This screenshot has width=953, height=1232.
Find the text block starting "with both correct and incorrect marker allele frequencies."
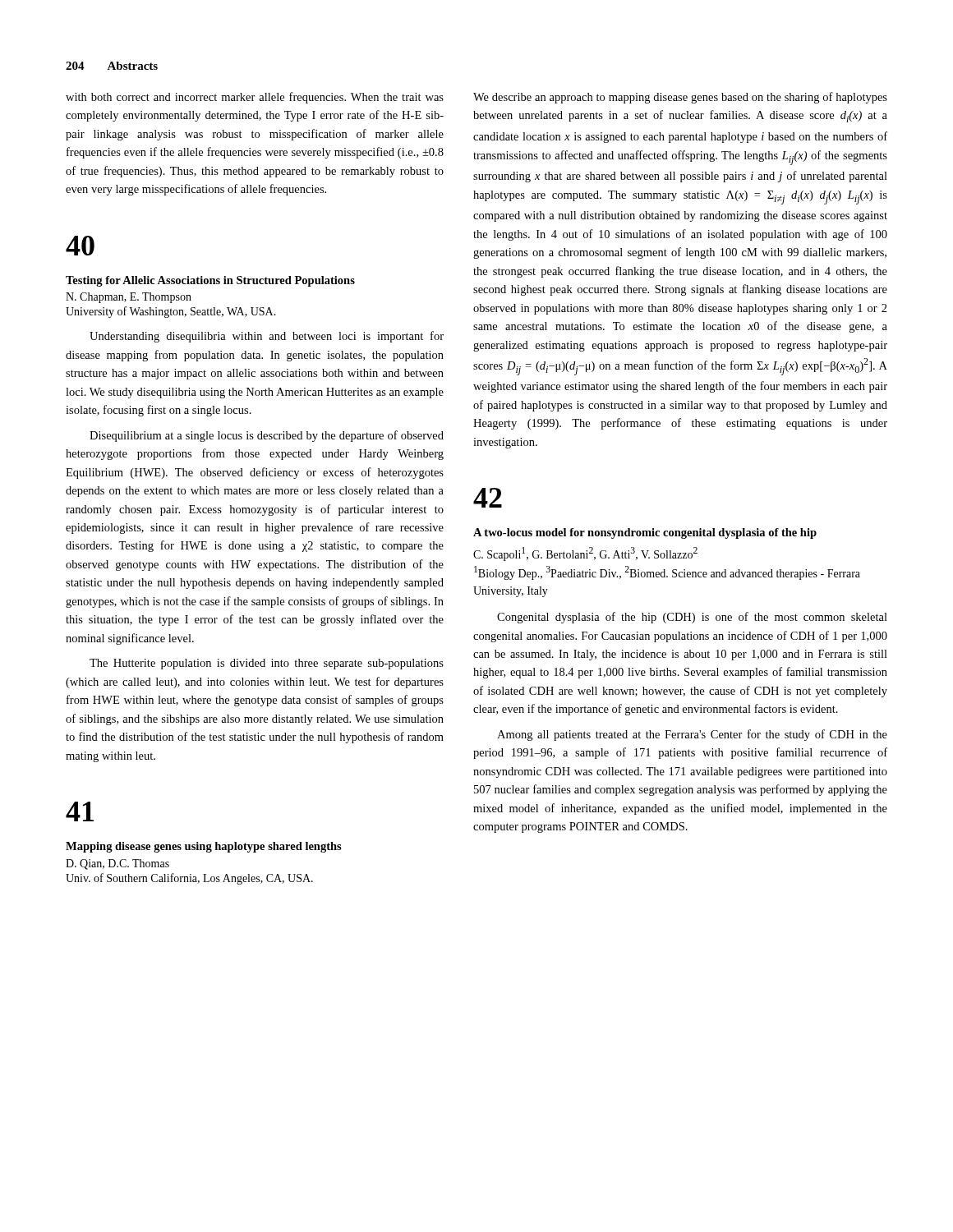coord(255,143)
